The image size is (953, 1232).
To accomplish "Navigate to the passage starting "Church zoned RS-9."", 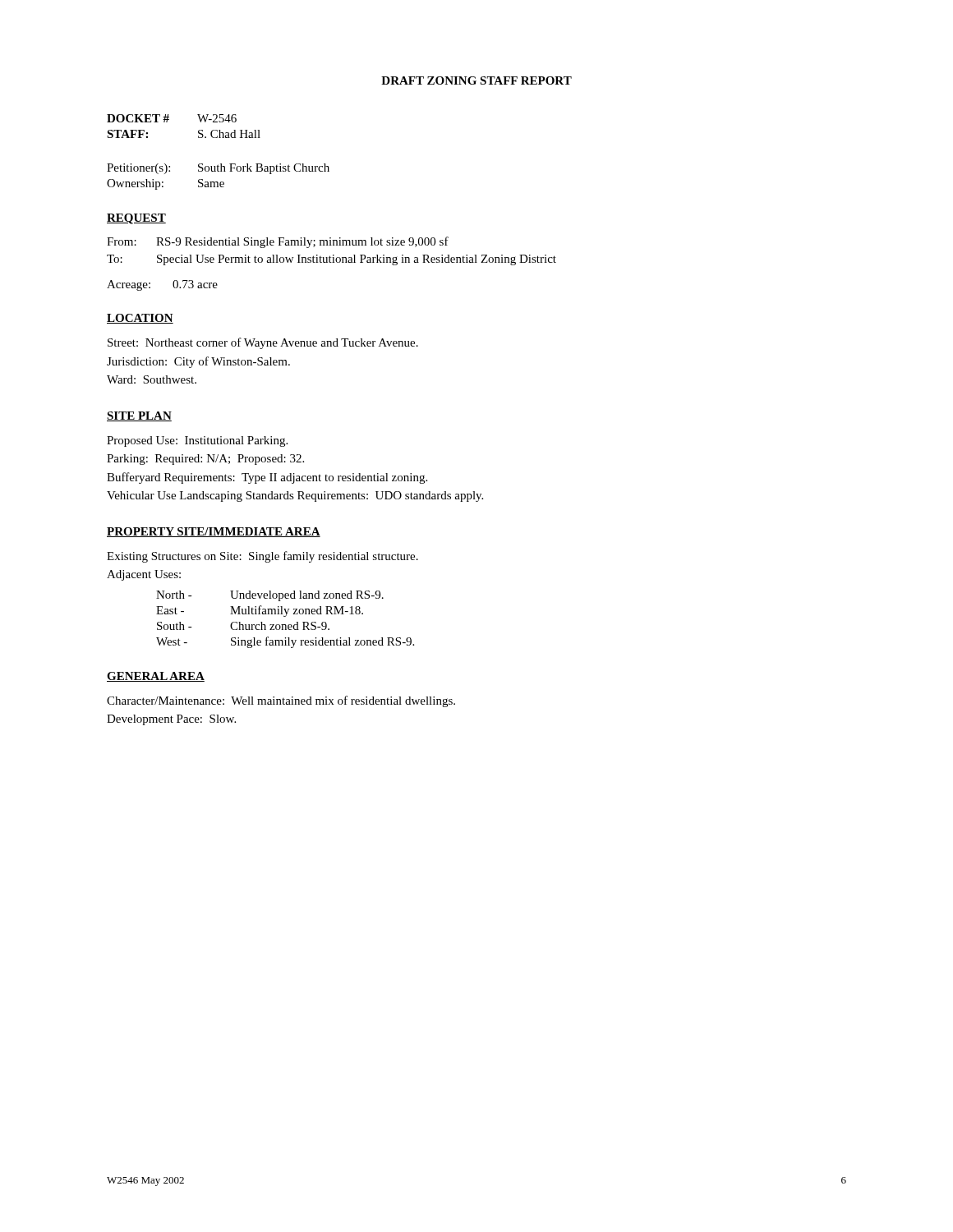I will coord(280,625).
